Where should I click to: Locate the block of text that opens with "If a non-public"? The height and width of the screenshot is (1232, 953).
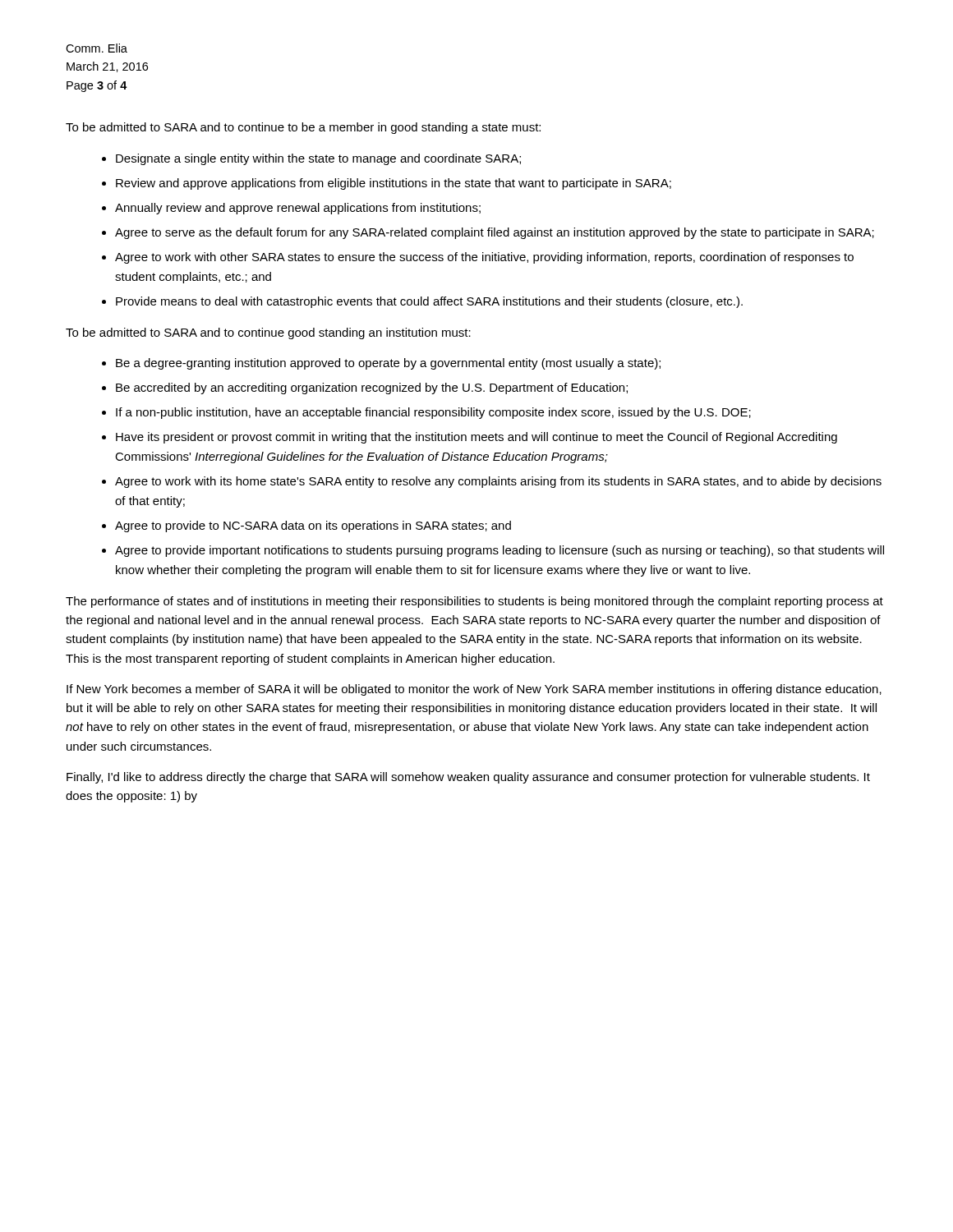pos(433,412)
